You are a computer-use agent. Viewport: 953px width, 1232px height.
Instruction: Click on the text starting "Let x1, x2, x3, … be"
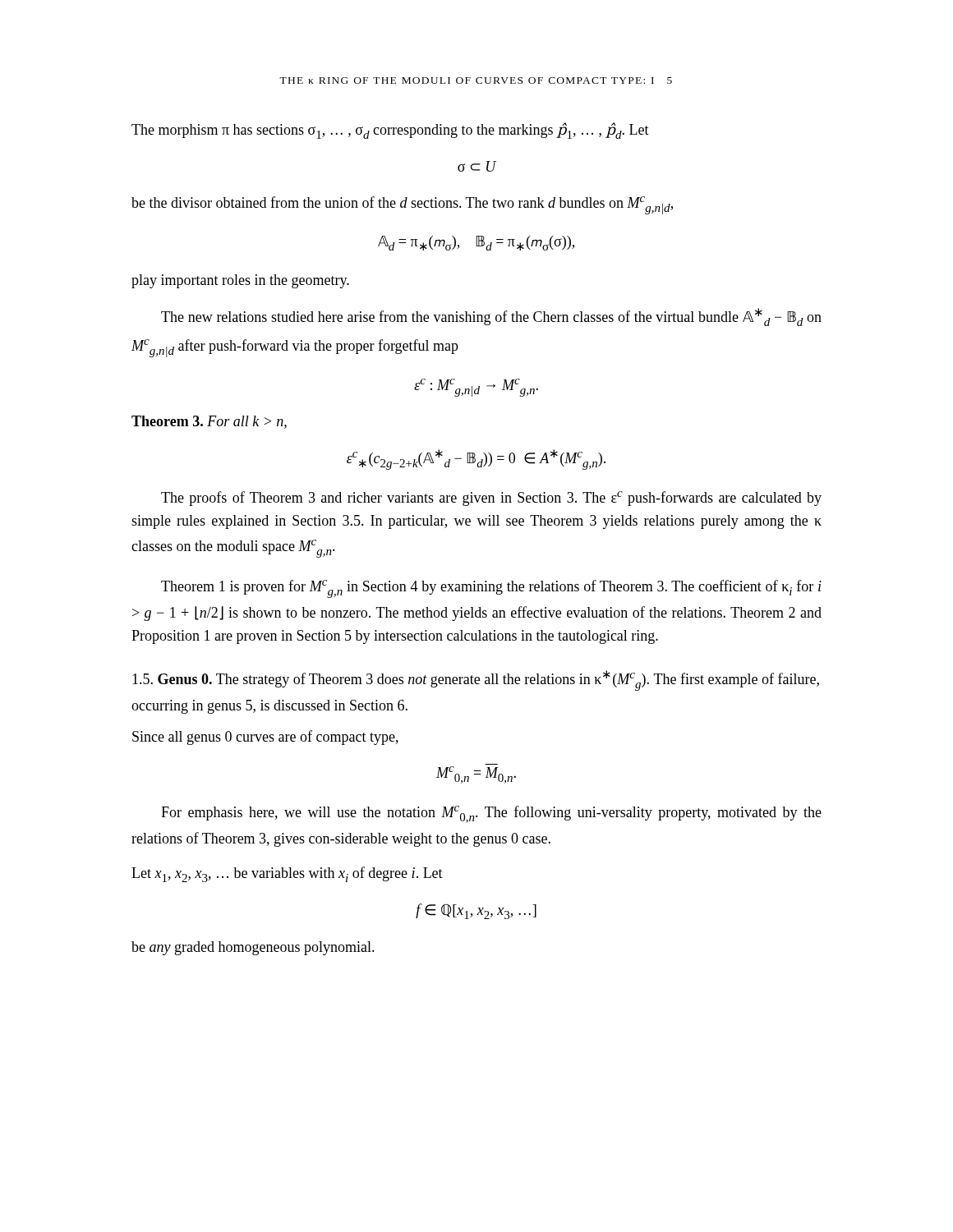[287, 875]
